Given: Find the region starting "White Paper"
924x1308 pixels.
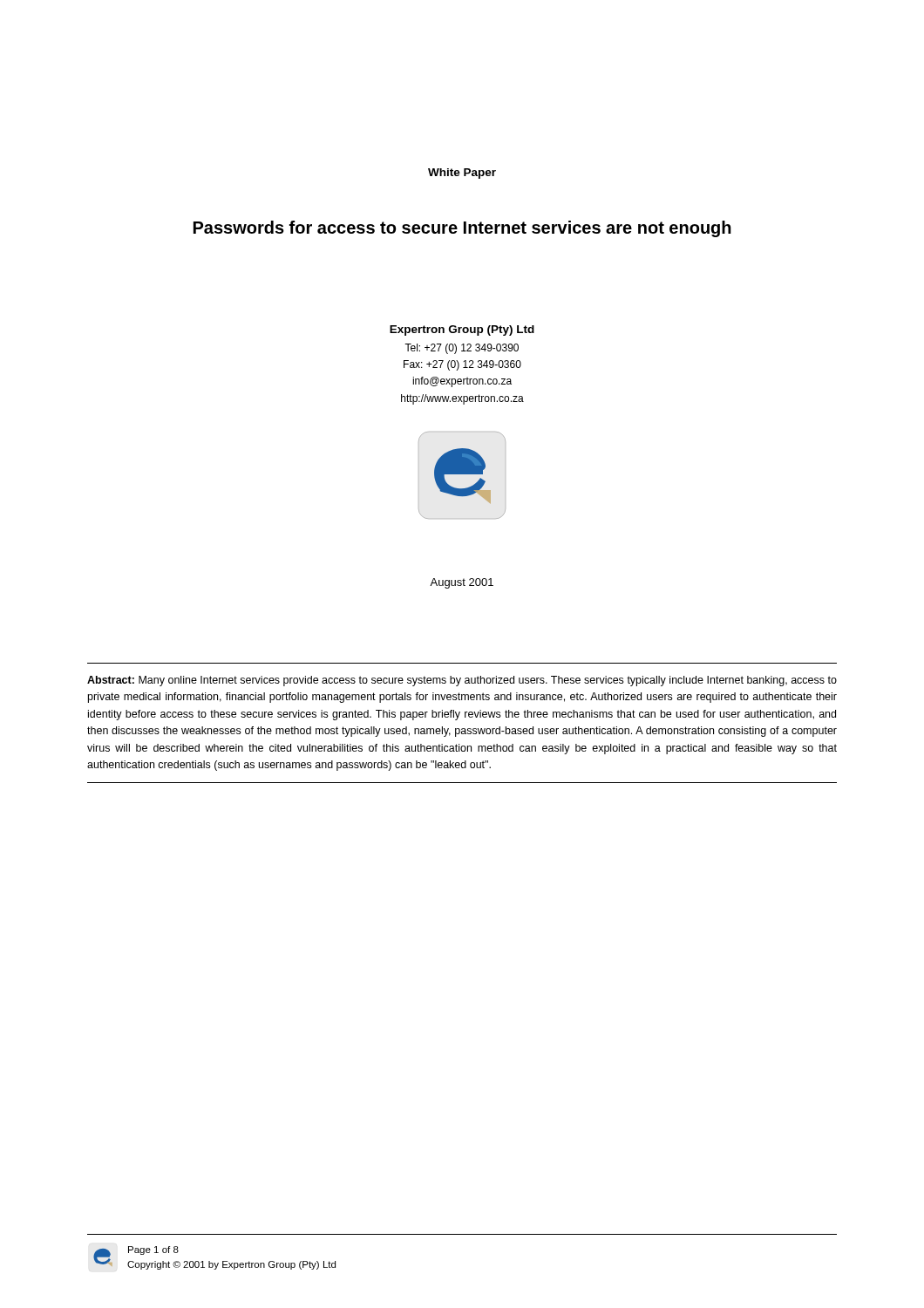Looking at the screenshot, I should 462,172.
